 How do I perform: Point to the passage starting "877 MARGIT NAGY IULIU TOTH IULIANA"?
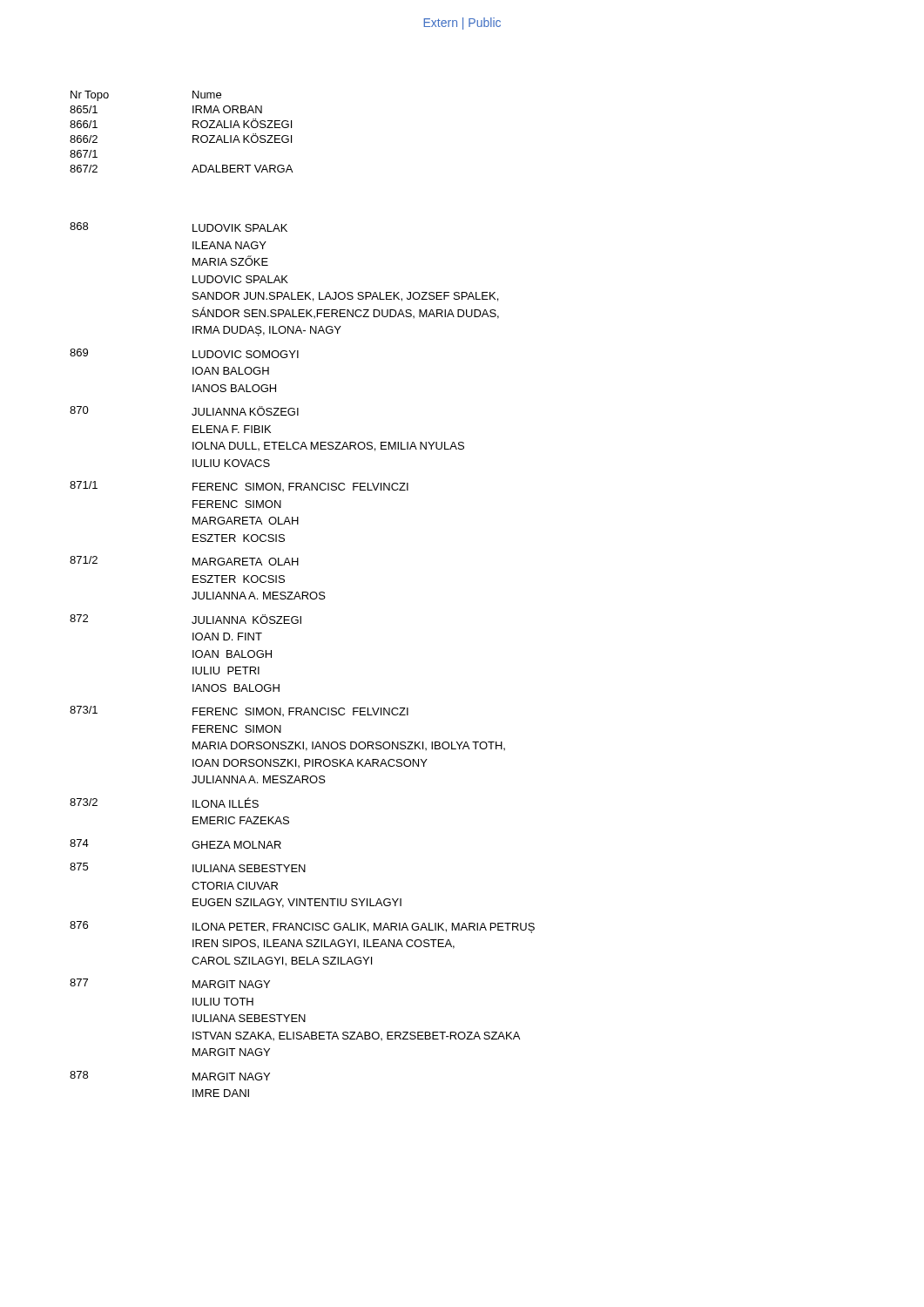pyautogui.click(x=295, y=1017)
